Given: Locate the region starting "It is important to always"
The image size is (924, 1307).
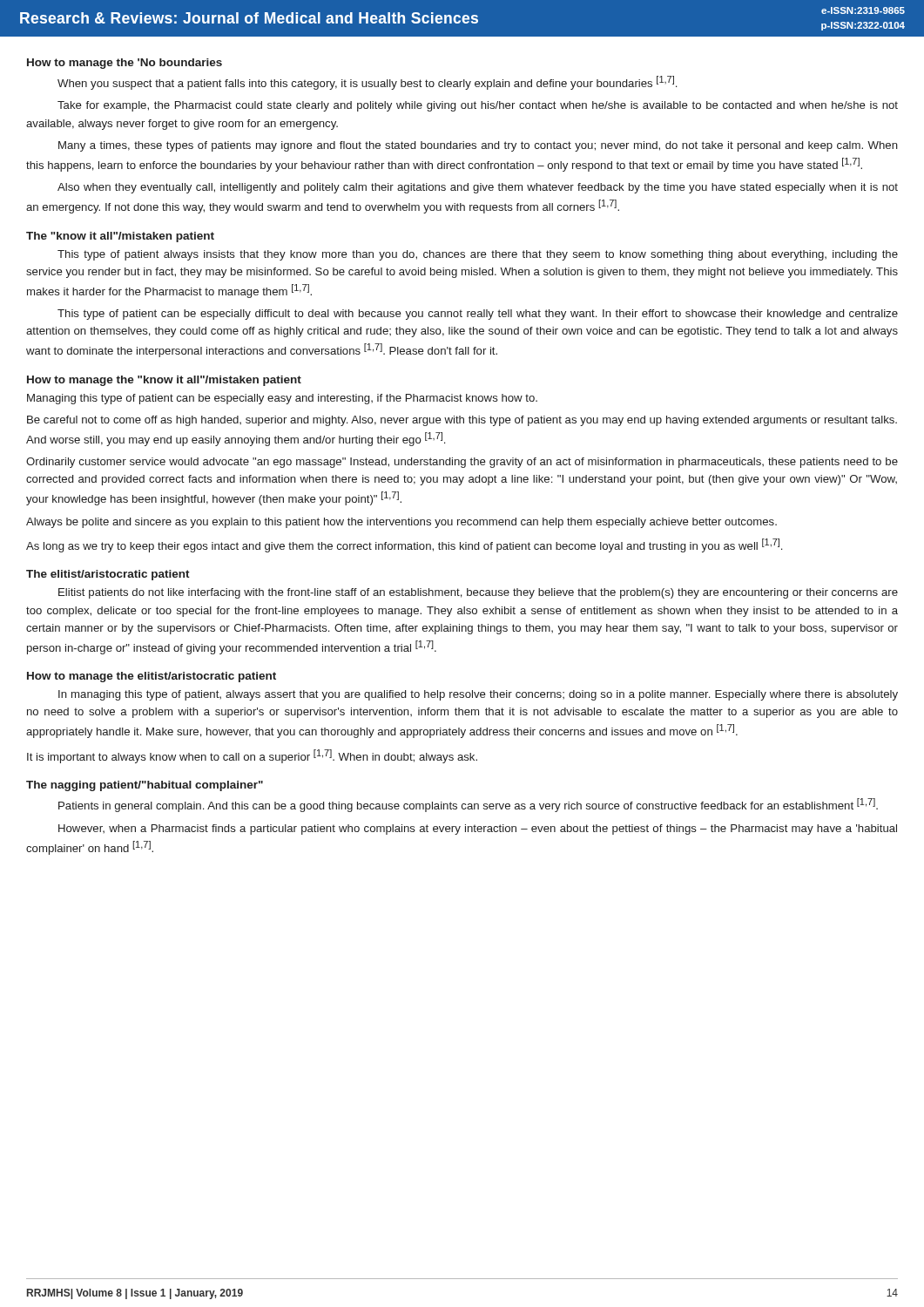Looking at the screenshot, I should pyautogui.click(x=252, y=755).
